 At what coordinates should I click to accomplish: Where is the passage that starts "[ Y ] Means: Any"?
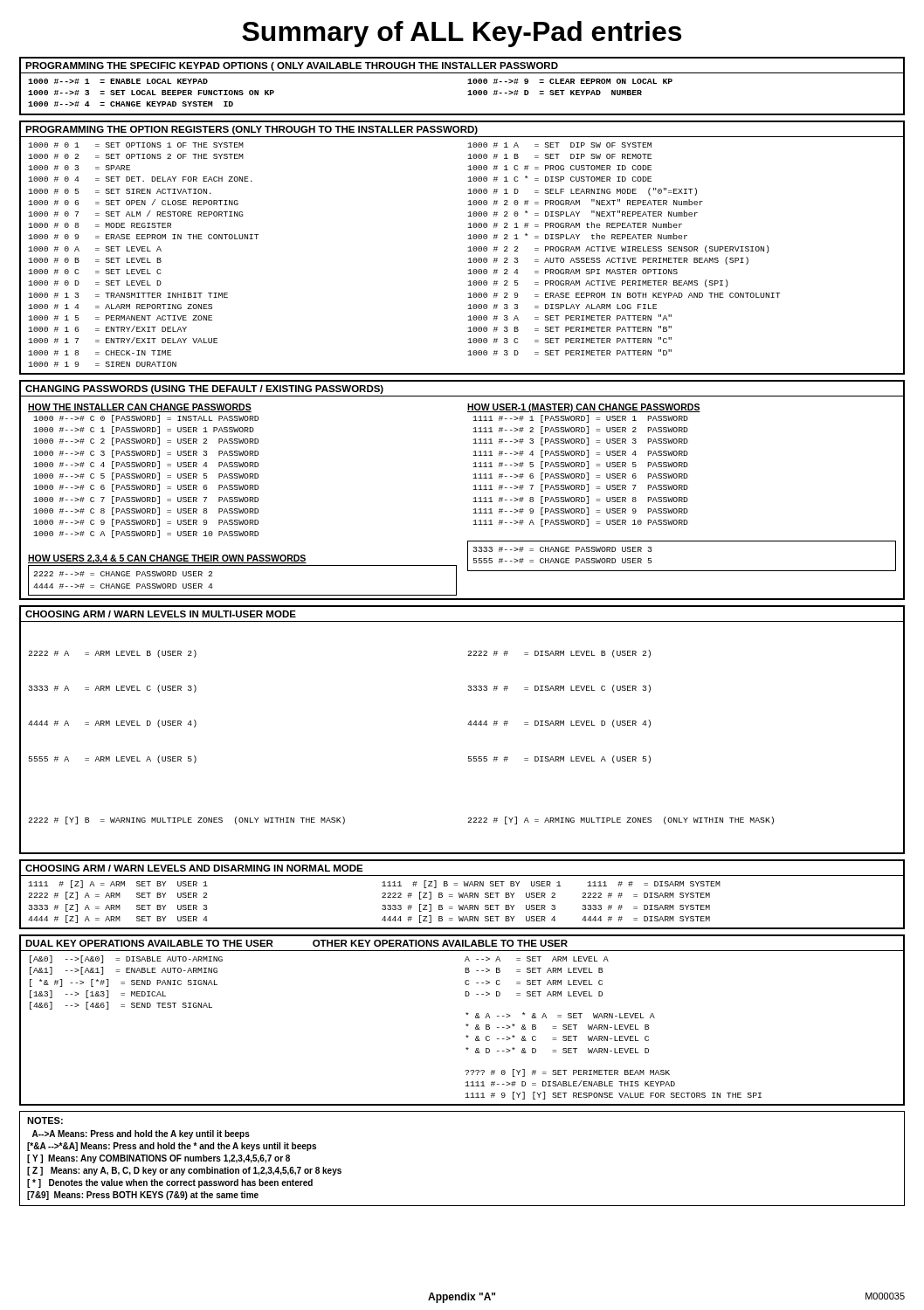(x=159, y=1159)
